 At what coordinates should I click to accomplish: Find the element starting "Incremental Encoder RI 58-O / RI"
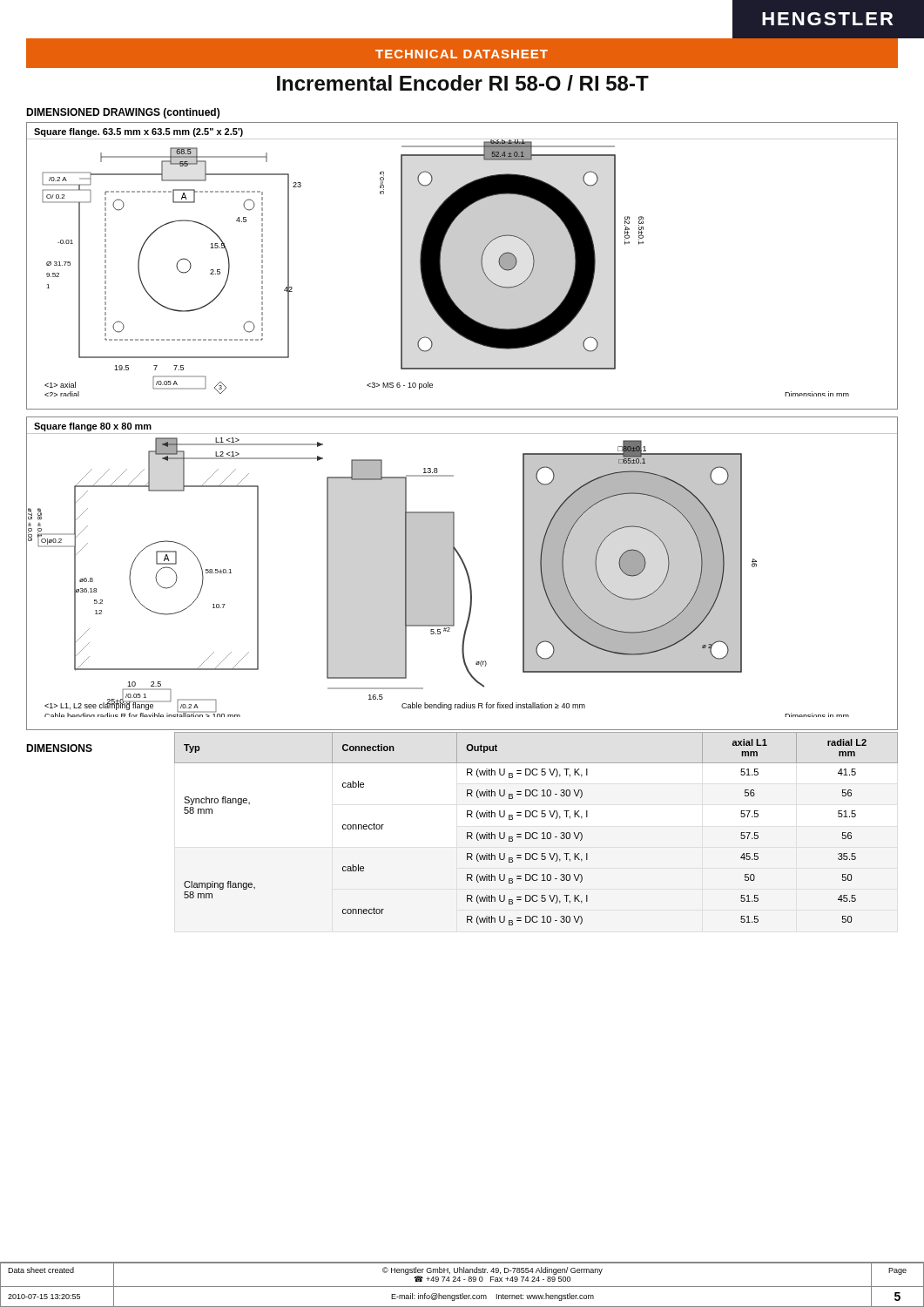[462, 83]
